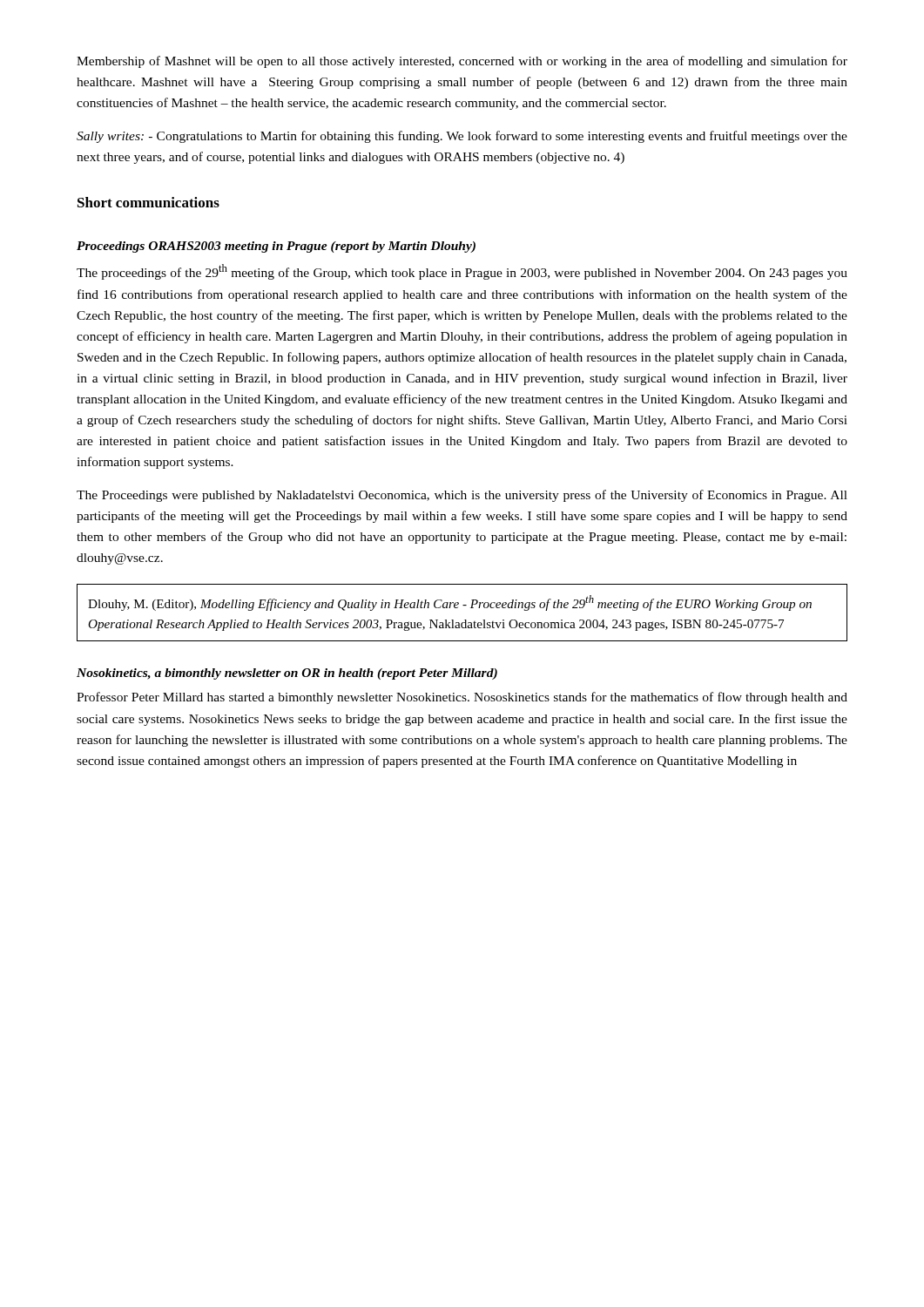Locate the region starting "Sally writes: - Congratulations to Martin for"
924x1307 pixels.
pyautogui.click(x=462, y=146)
